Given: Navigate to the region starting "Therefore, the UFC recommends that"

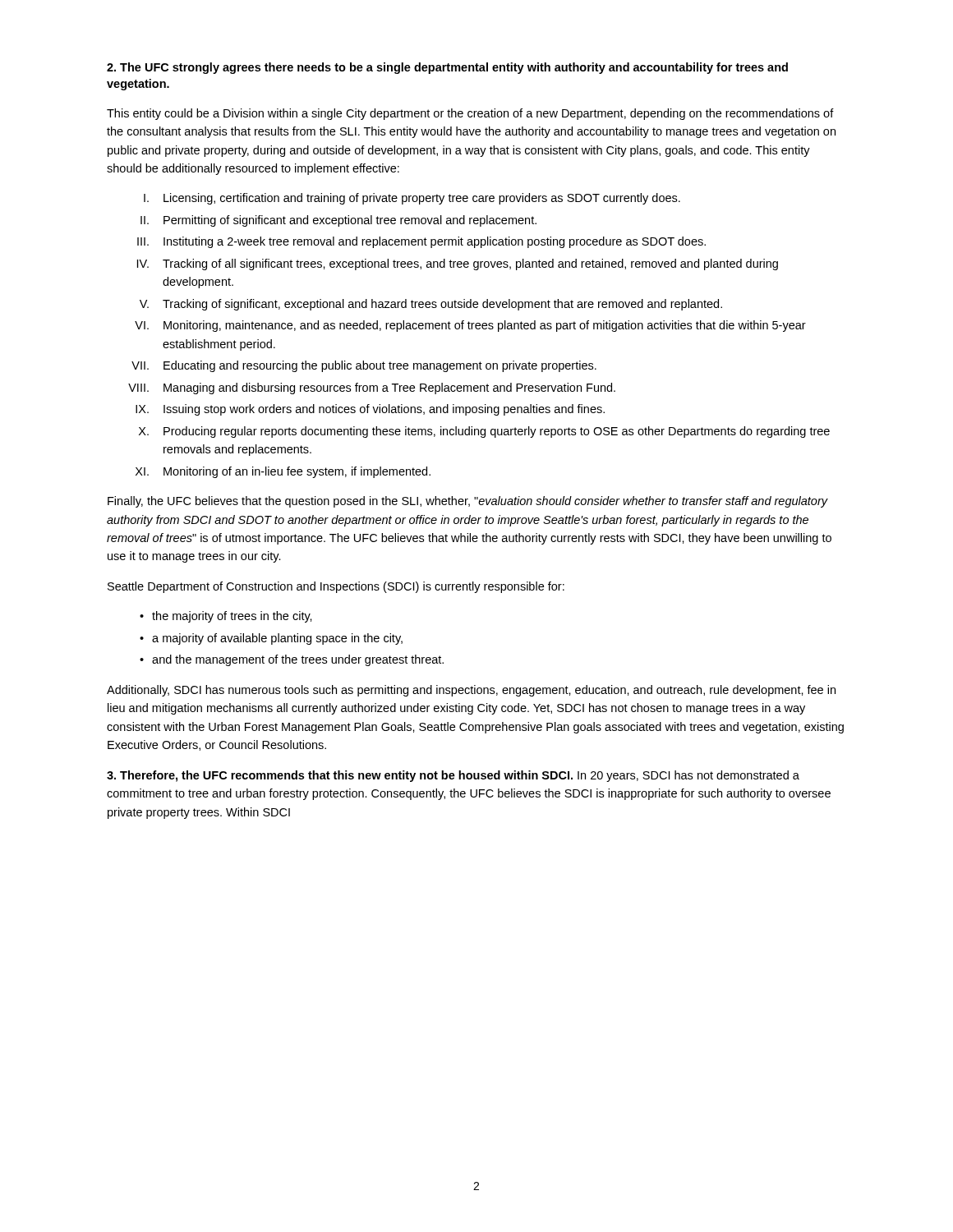Looking at the screenshot, I should point(469,794).
